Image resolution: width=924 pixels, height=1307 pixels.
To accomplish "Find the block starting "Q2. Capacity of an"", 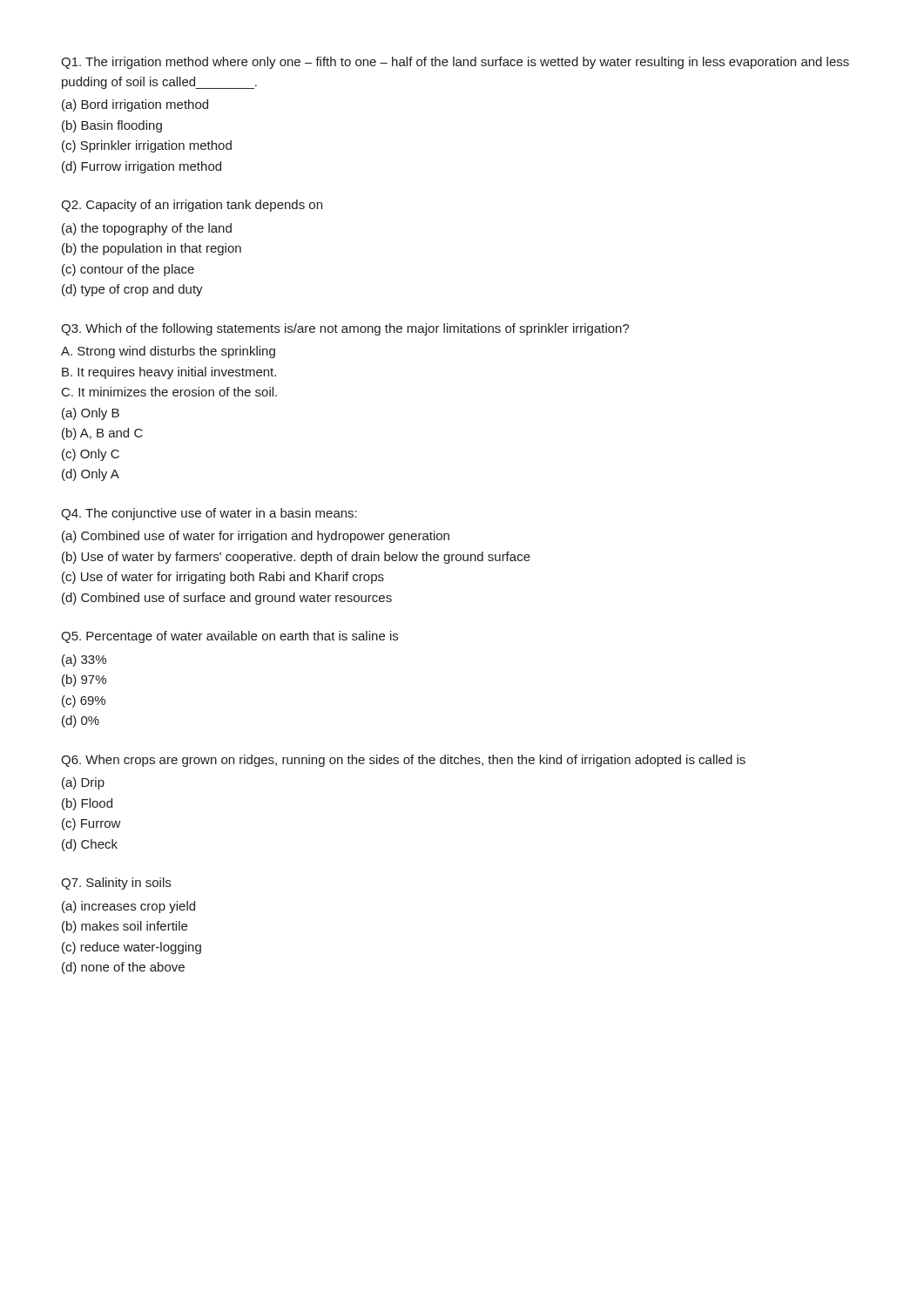I will pyautogui.click(x=192, y=204).
